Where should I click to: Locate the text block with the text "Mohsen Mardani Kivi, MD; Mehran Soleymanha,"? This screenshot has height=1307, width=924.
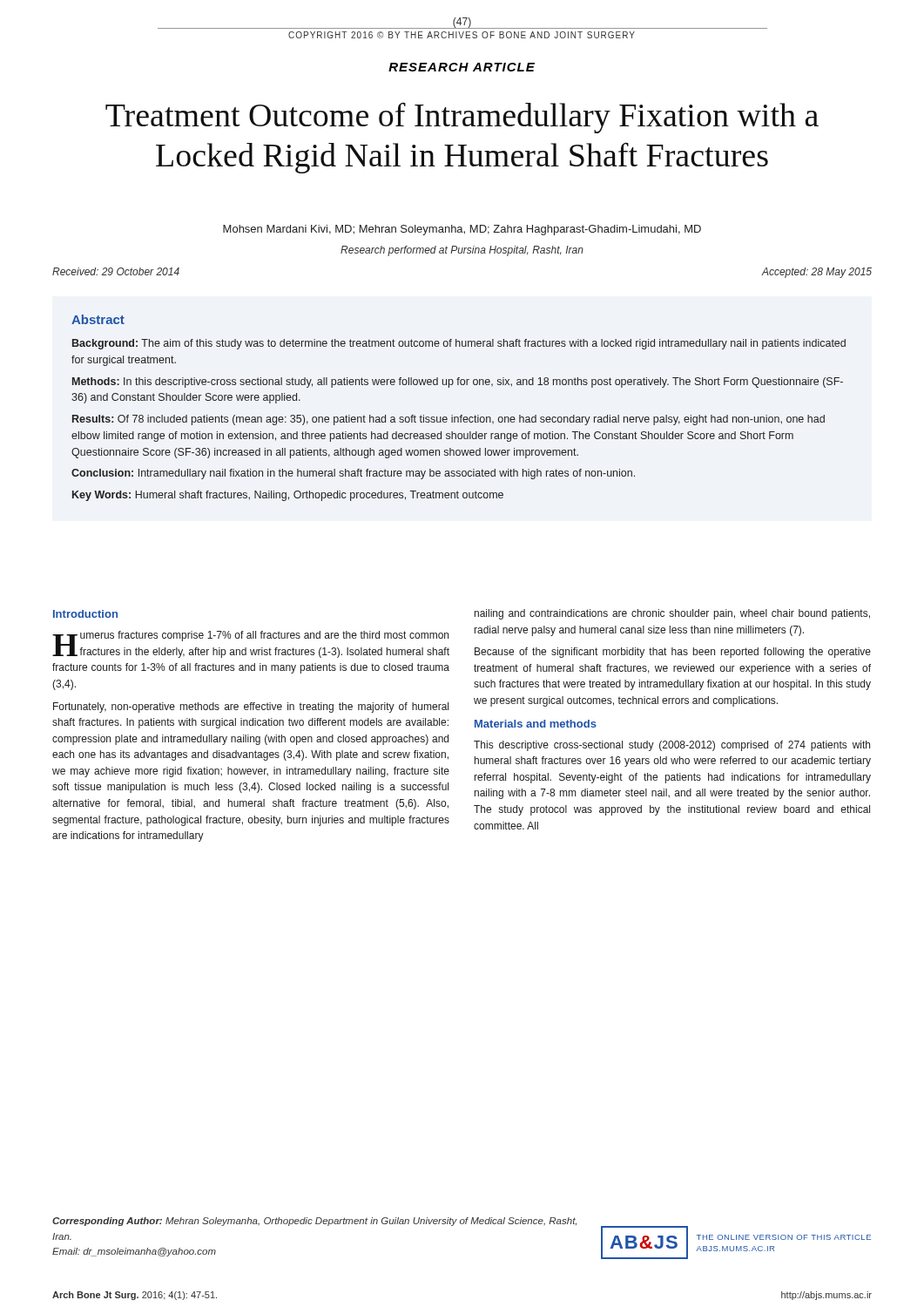pyautogui.click(x=462, y=229)
